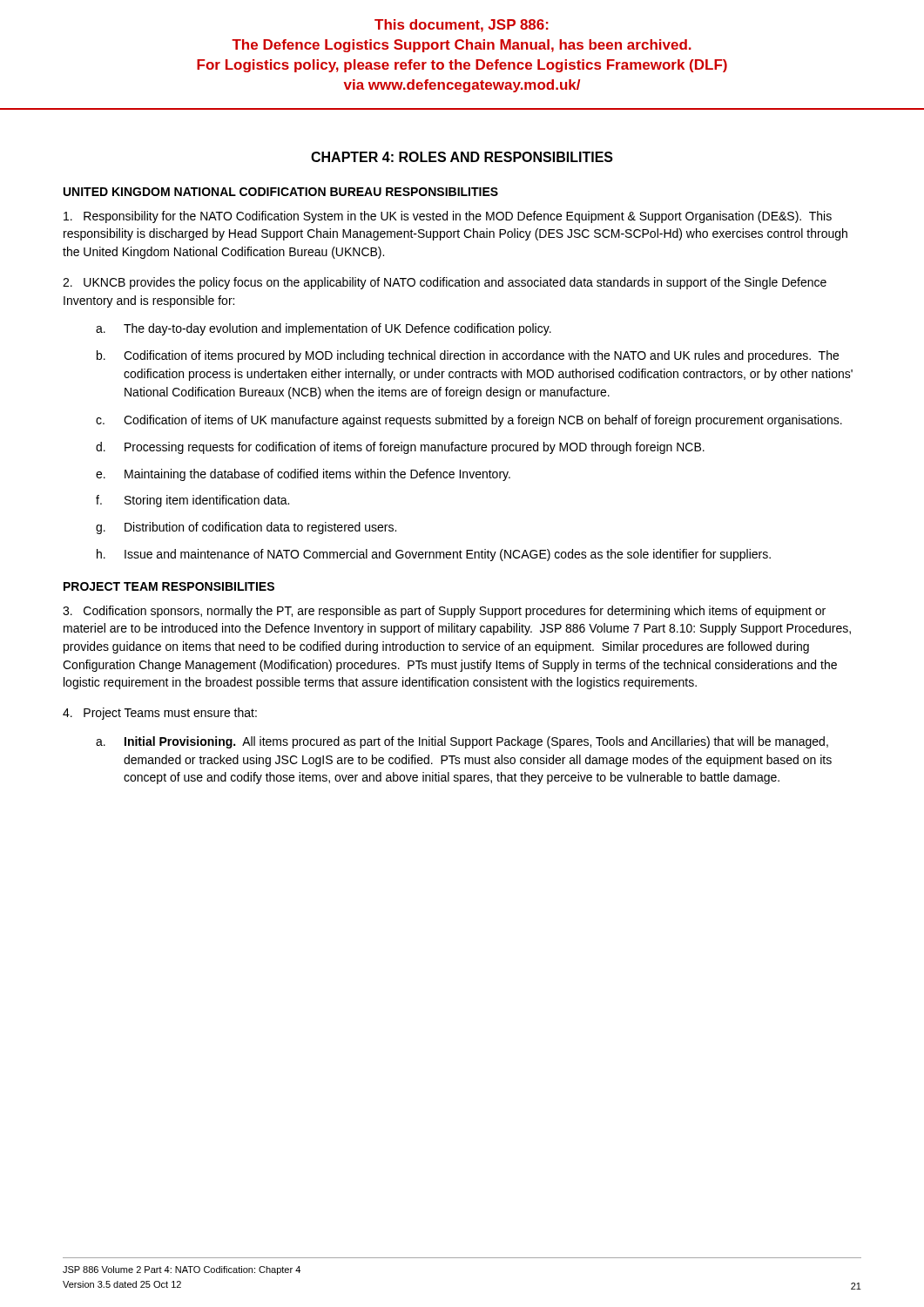The height and width of the screenshot is (1307, 924).
Task: Find the list item that says "c. Codification of items of UK"
Action: [x=469, y=420]
